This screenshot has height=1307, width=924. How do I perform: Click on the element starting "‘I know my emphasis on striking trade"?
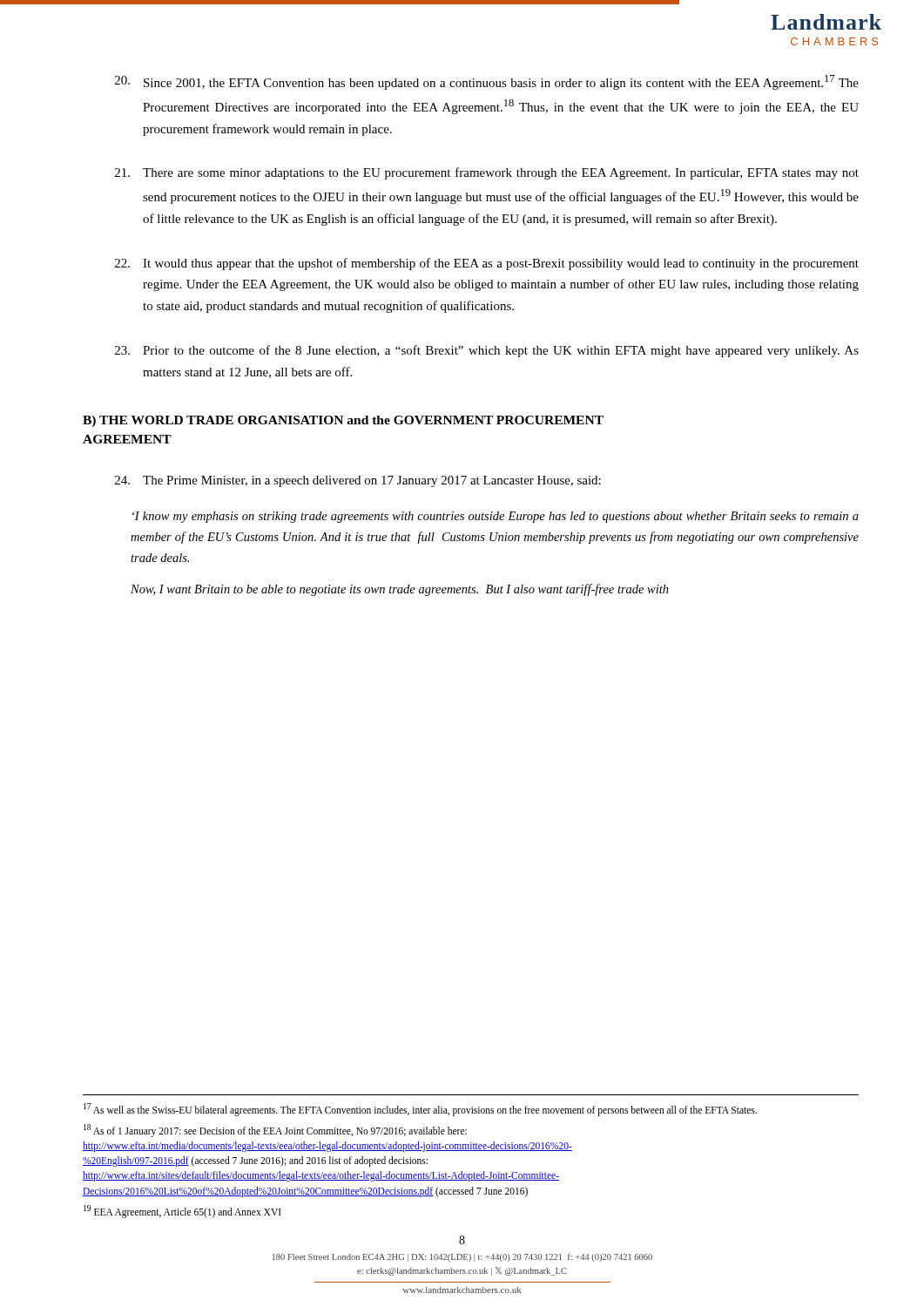496,517
